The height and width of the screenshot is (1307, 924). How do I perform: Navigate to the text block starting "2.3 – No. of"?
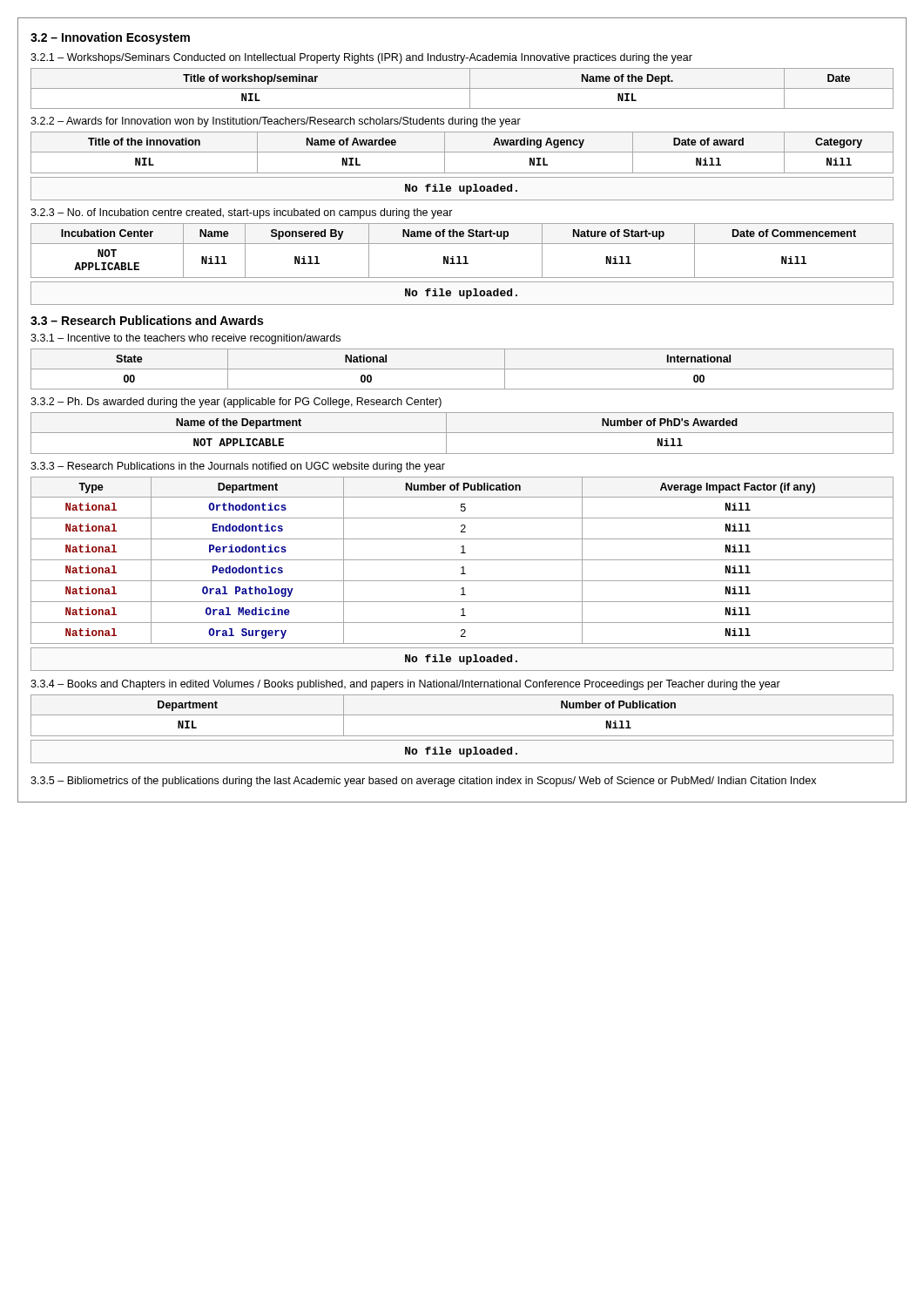click(241, 213)
